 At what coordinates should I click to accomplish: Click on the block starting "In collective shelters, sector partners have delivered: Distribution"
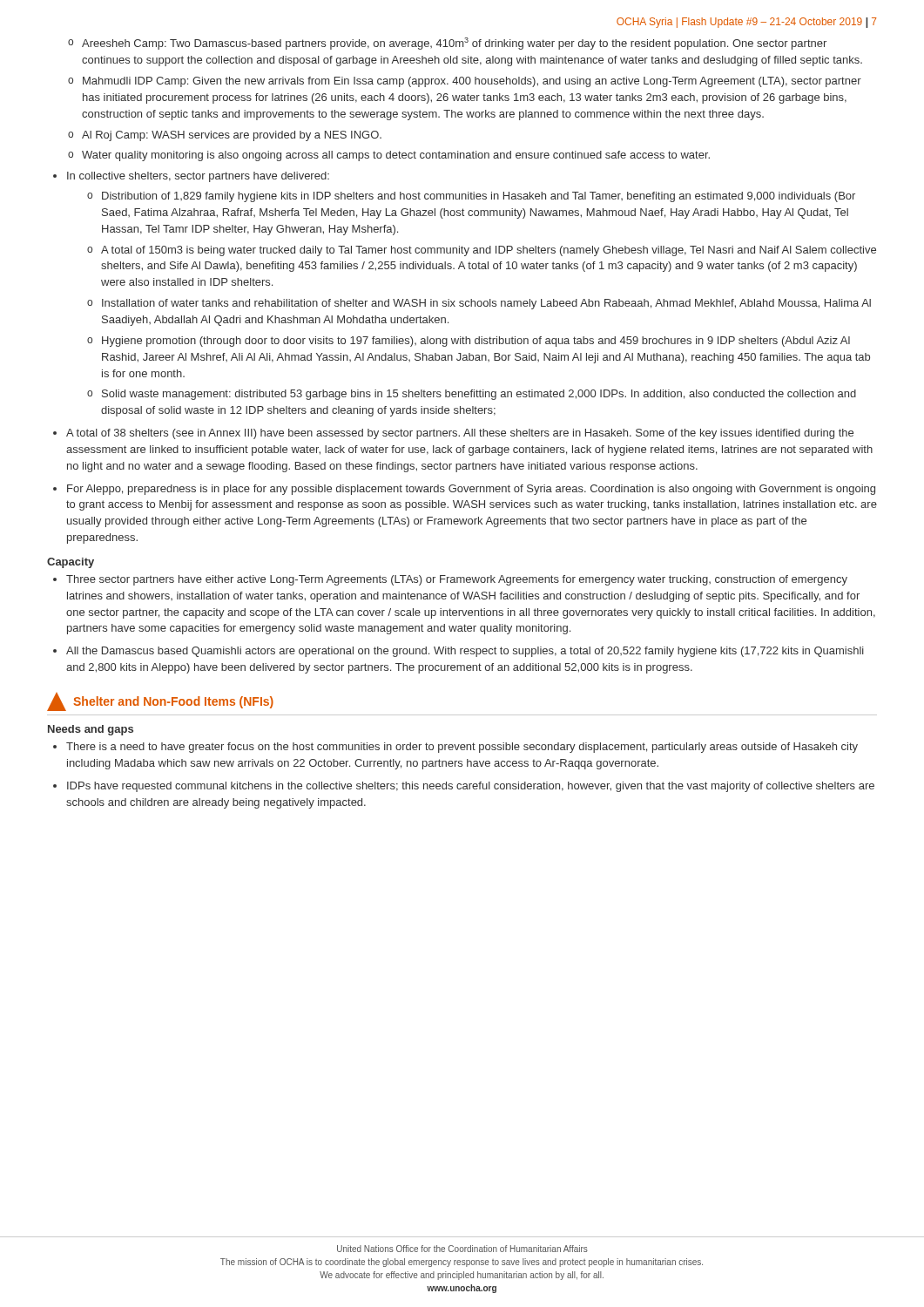click(462, 357)
